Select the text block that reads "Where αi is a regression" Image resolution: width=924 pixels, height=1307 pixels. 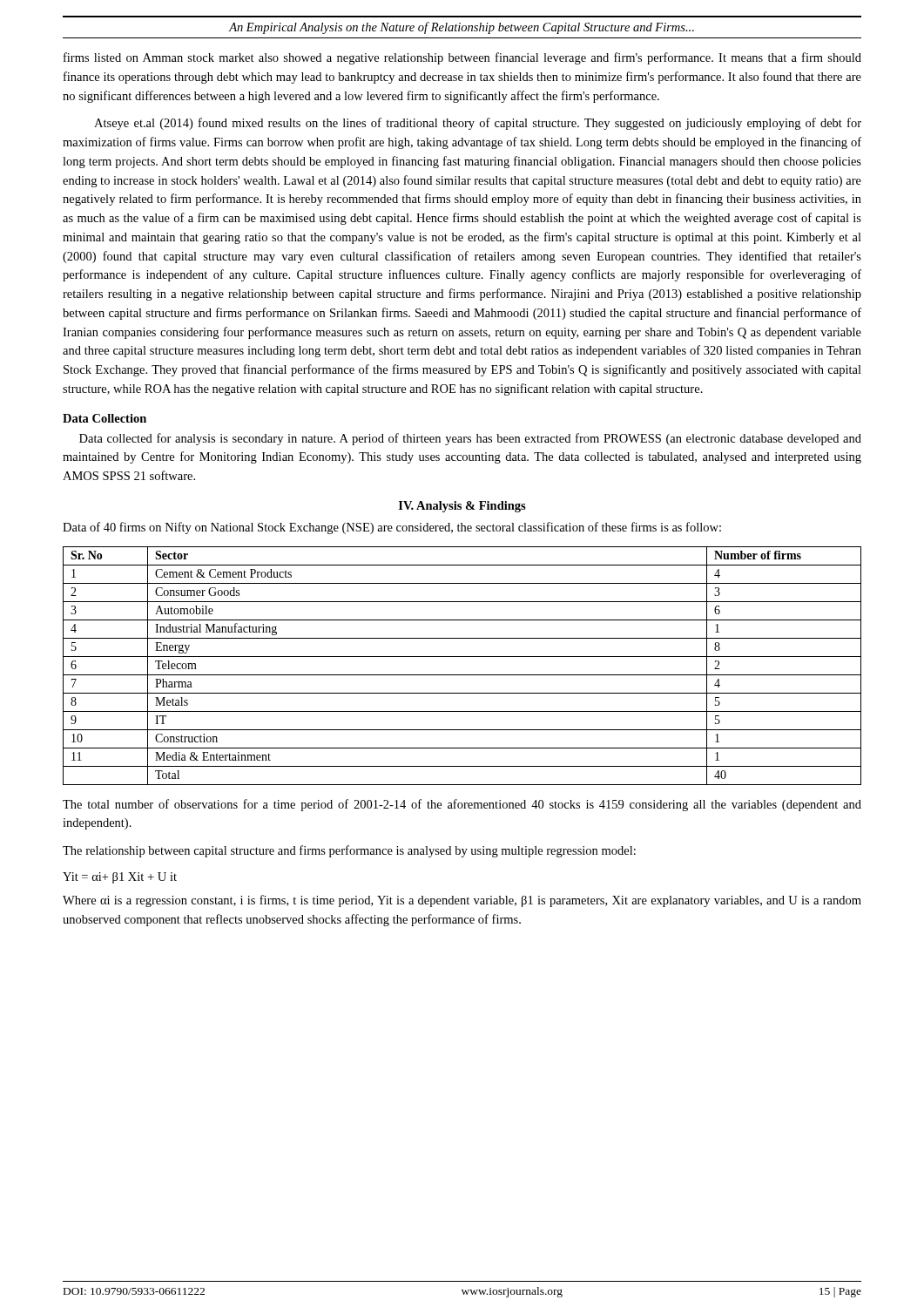(x=462, y=909)
